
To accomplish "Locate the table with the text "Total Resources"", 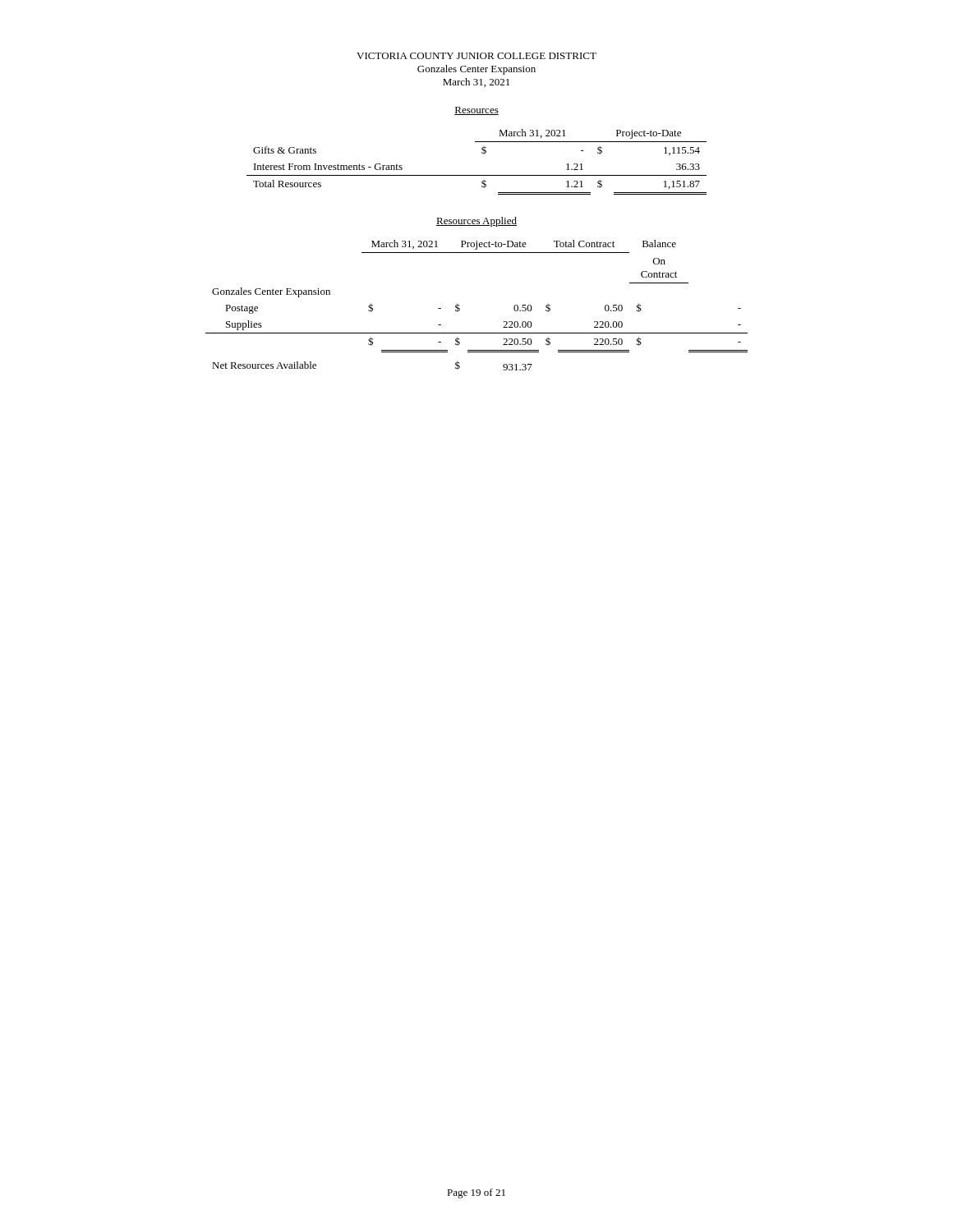I will (476, 160).
